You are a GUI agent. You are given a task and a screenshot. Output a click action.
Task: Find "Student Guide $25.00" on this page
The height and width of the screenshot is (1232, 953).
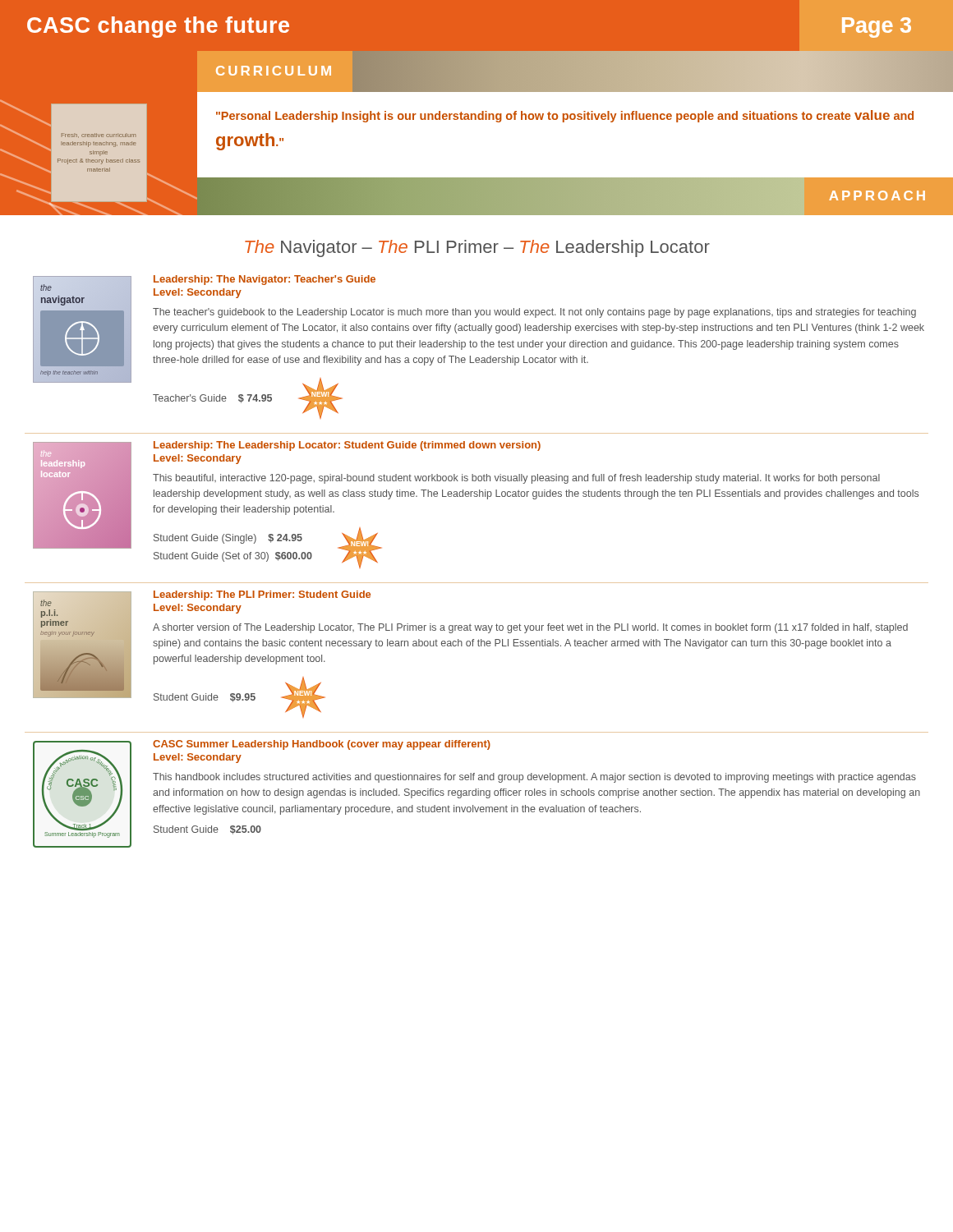pyautogui.click(x=207, y=829)
